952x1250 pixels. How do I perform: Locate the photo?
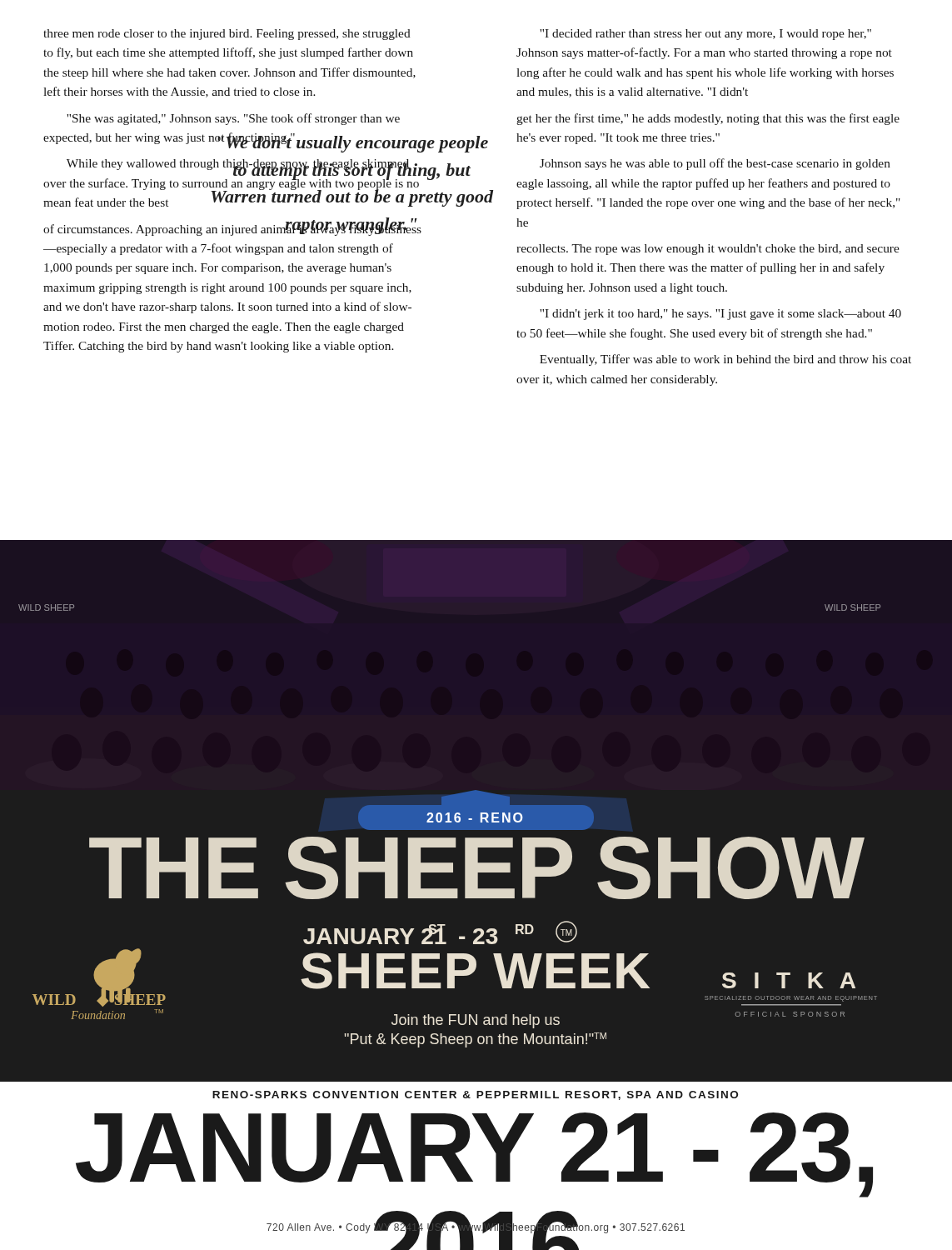(x=476, y=665)
